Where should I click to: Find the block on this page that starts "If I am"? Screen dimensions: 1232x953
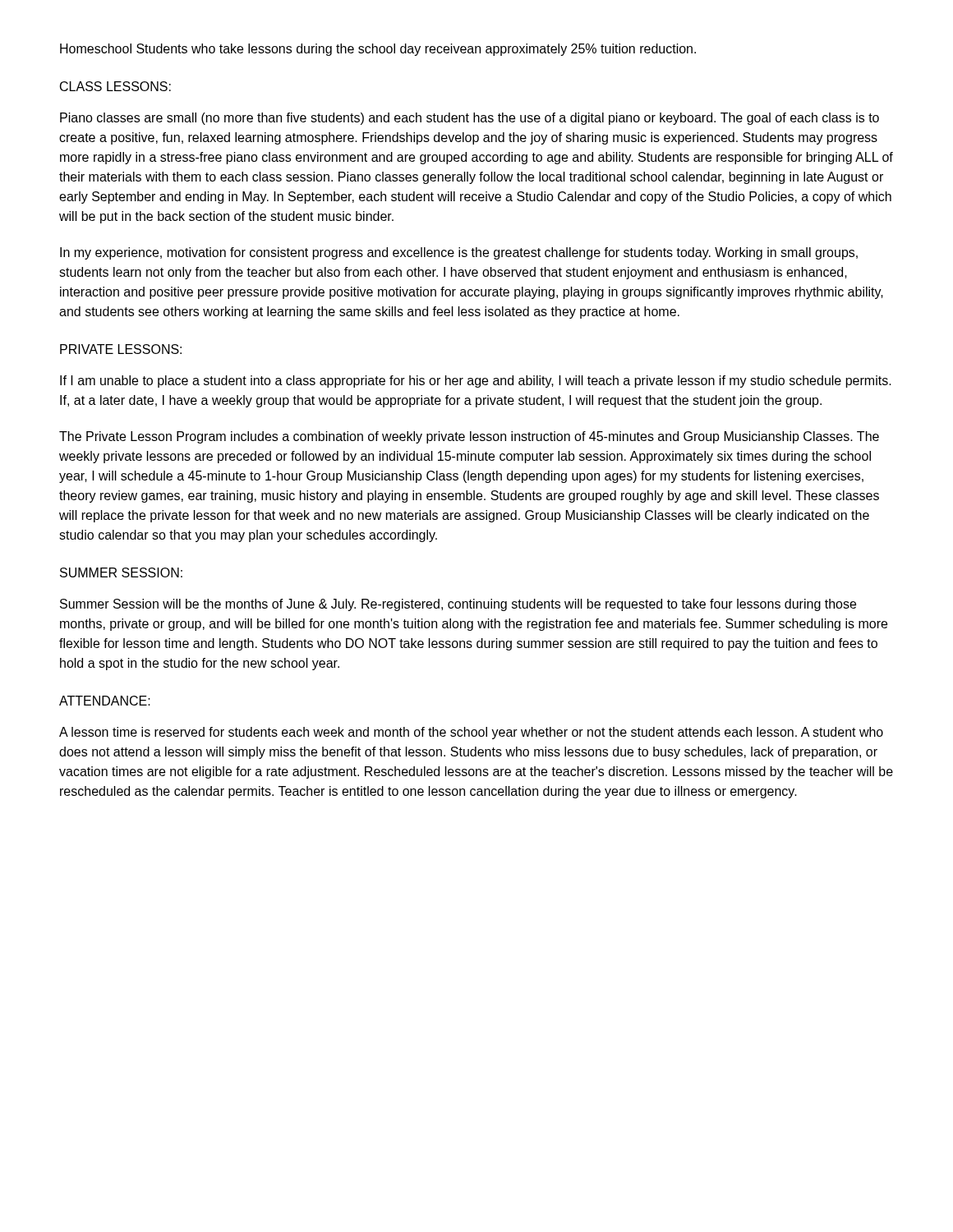[x=475, y=391]
